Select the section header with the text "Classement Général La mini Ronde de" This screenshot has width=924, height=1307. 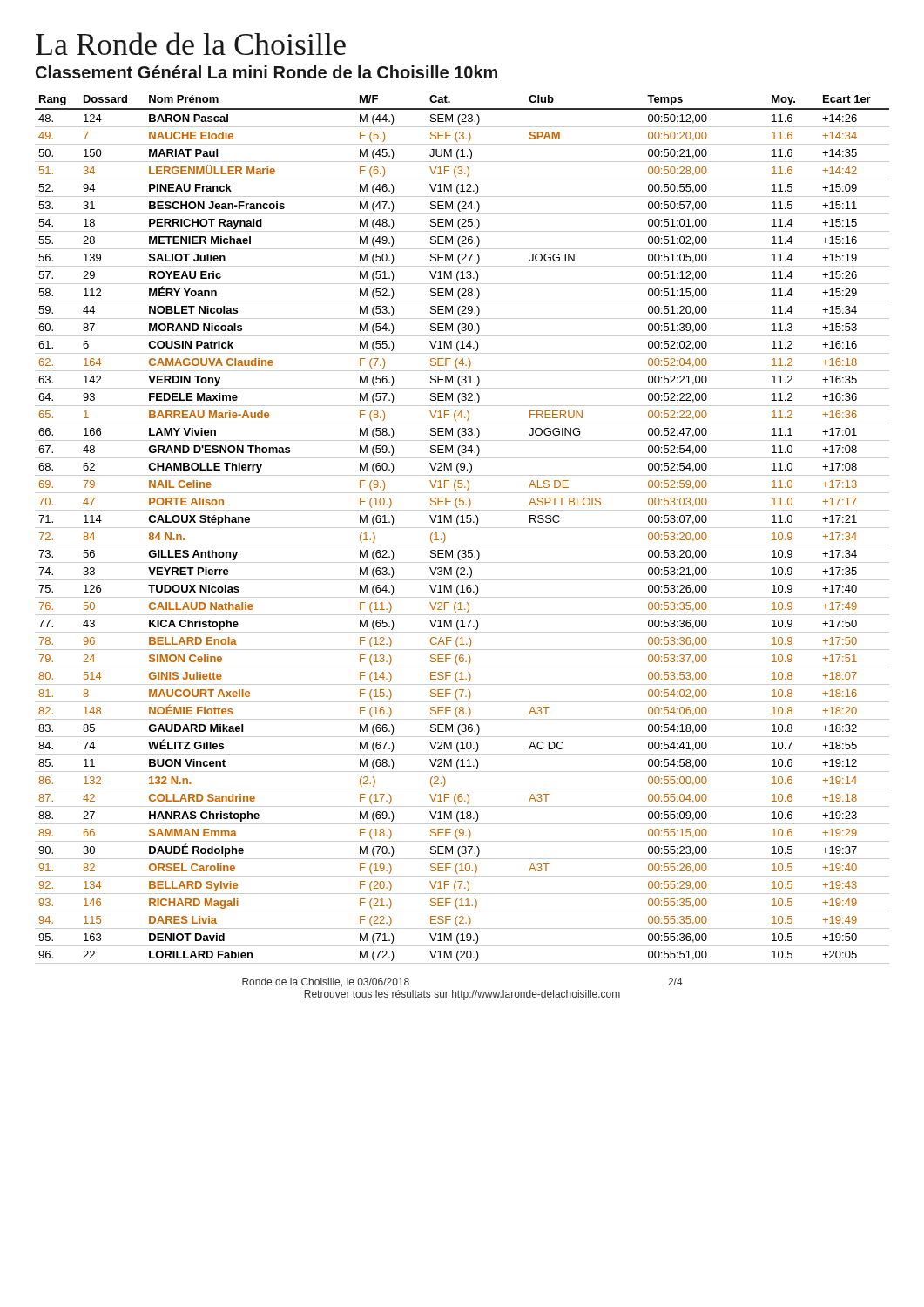pyautogui.click(x=267, y=72)
